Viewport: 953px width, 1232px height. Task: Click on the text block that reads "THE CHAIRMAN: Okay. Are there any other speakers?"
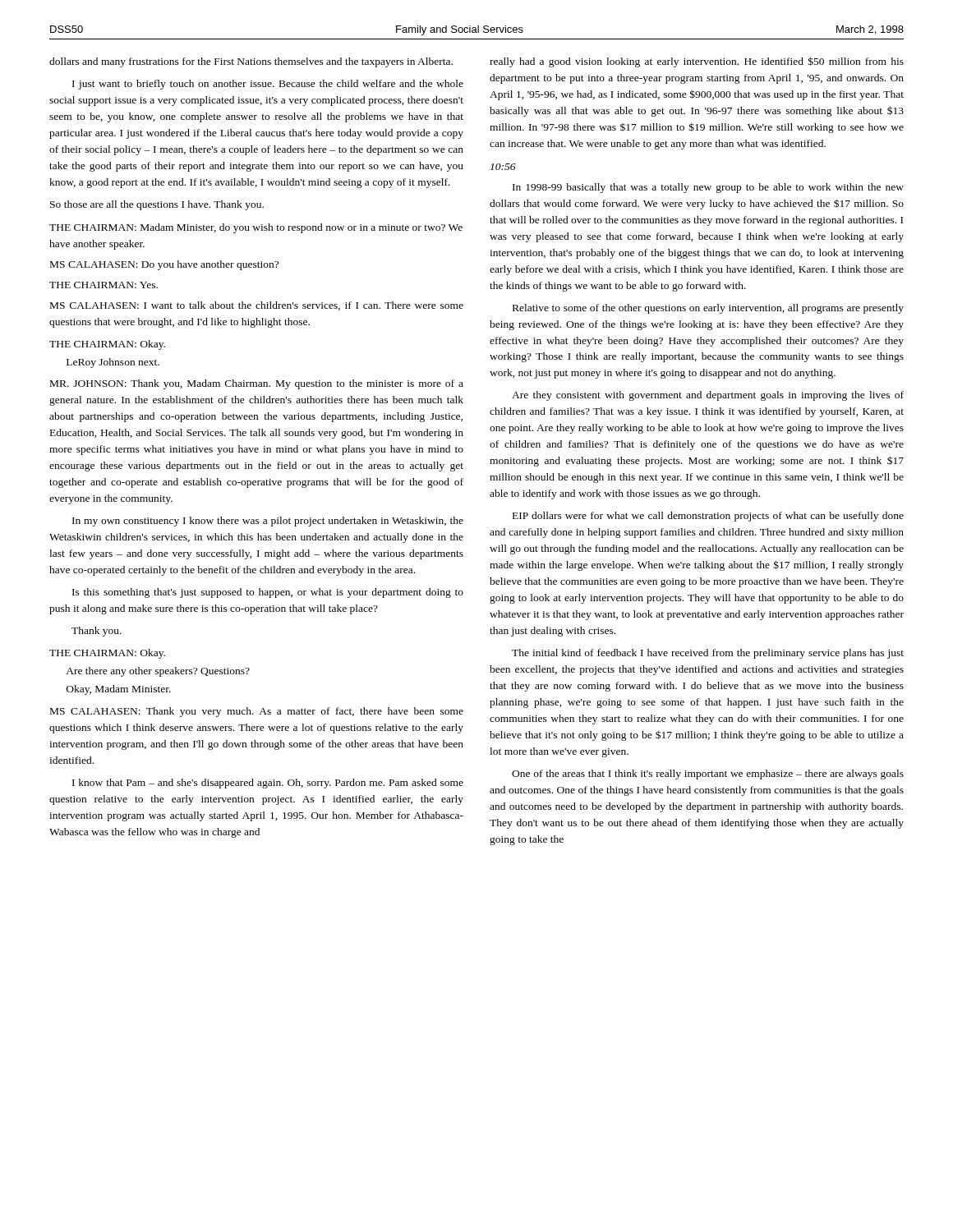256,671
